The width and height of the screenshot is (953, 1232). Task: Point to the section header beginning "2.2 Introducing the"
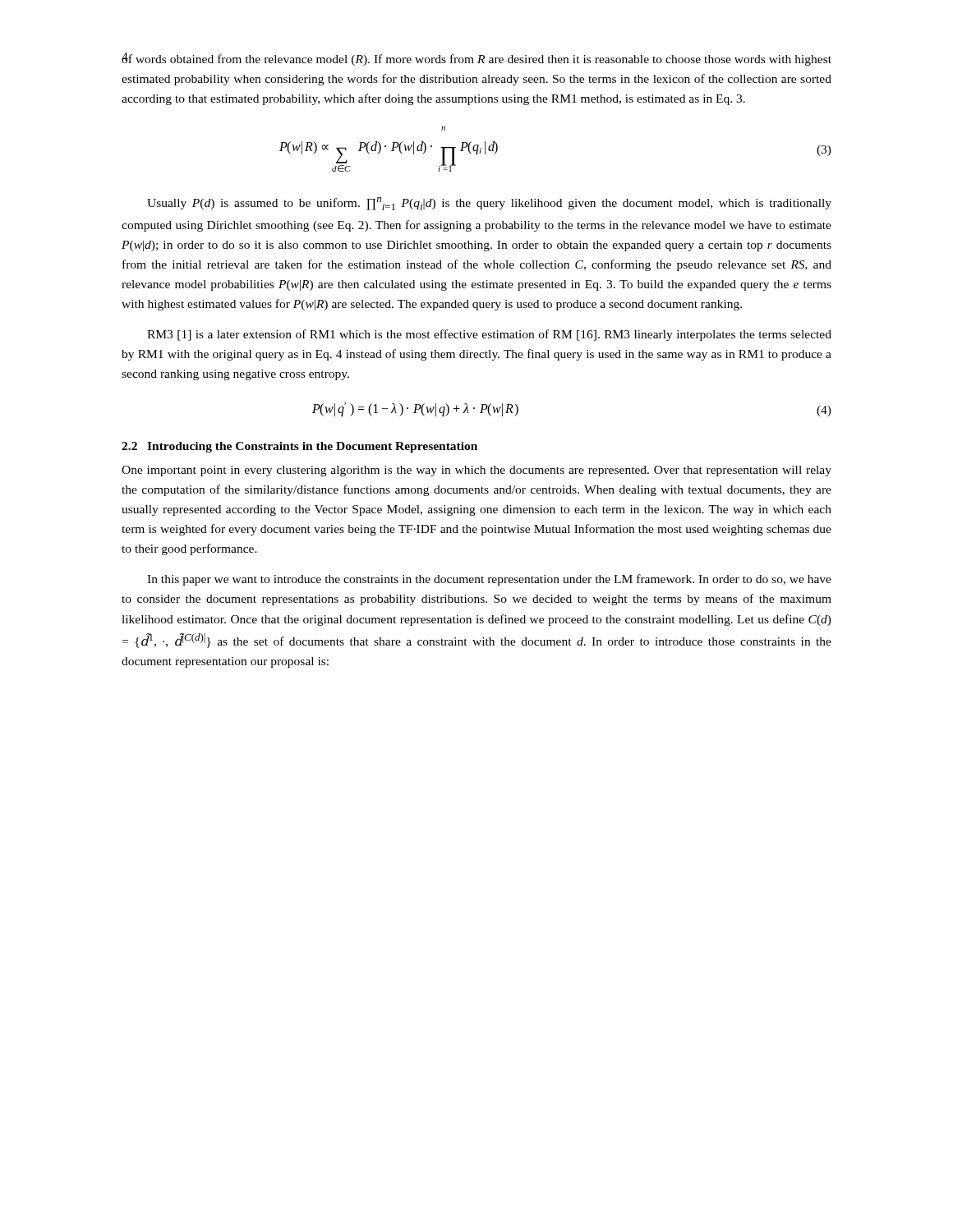[300, 446]
